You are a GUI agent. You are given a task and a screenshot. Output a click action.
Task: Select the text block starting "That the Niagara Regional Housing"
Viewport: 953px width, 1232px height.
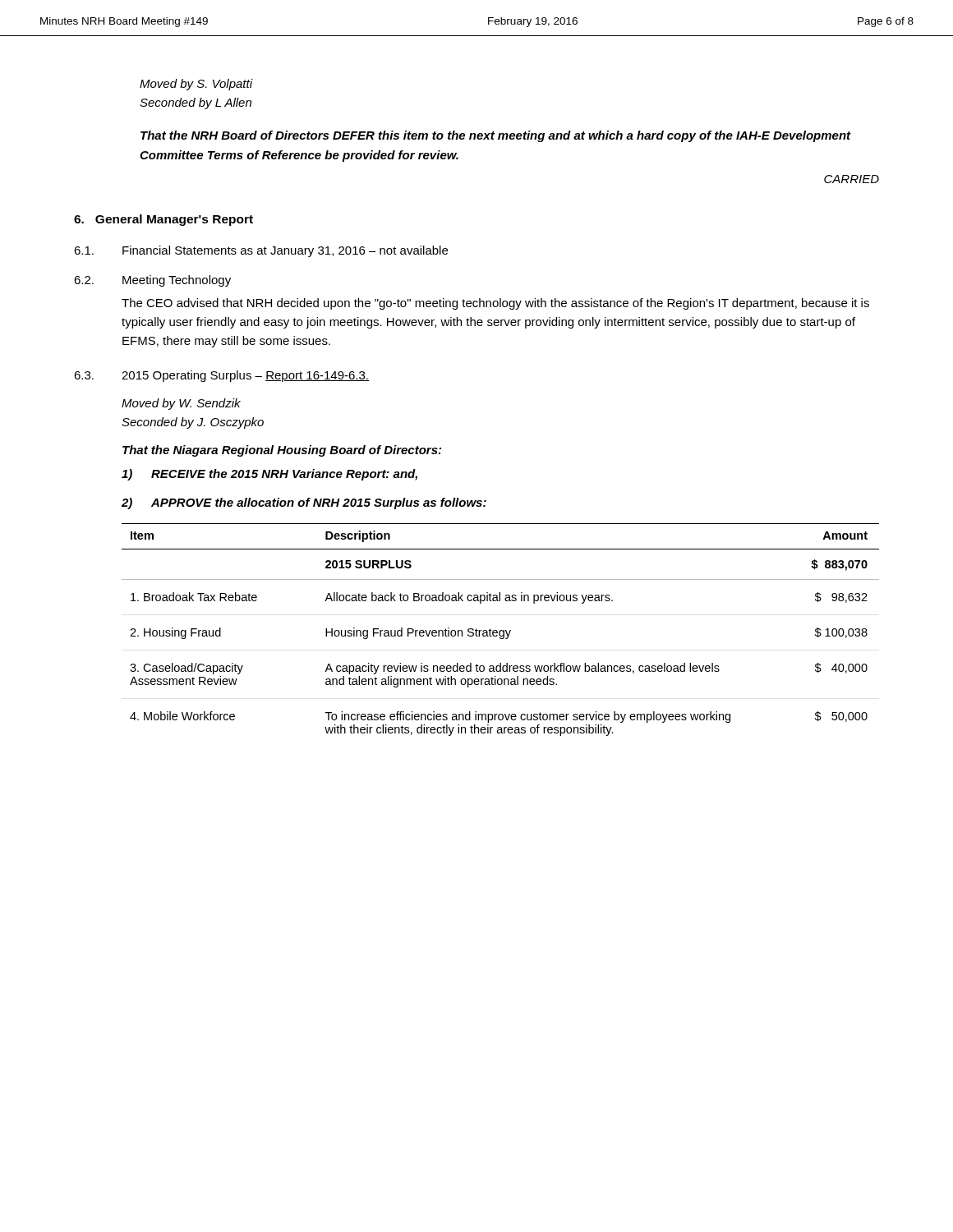pyautogui.click(x=282, y=450)
